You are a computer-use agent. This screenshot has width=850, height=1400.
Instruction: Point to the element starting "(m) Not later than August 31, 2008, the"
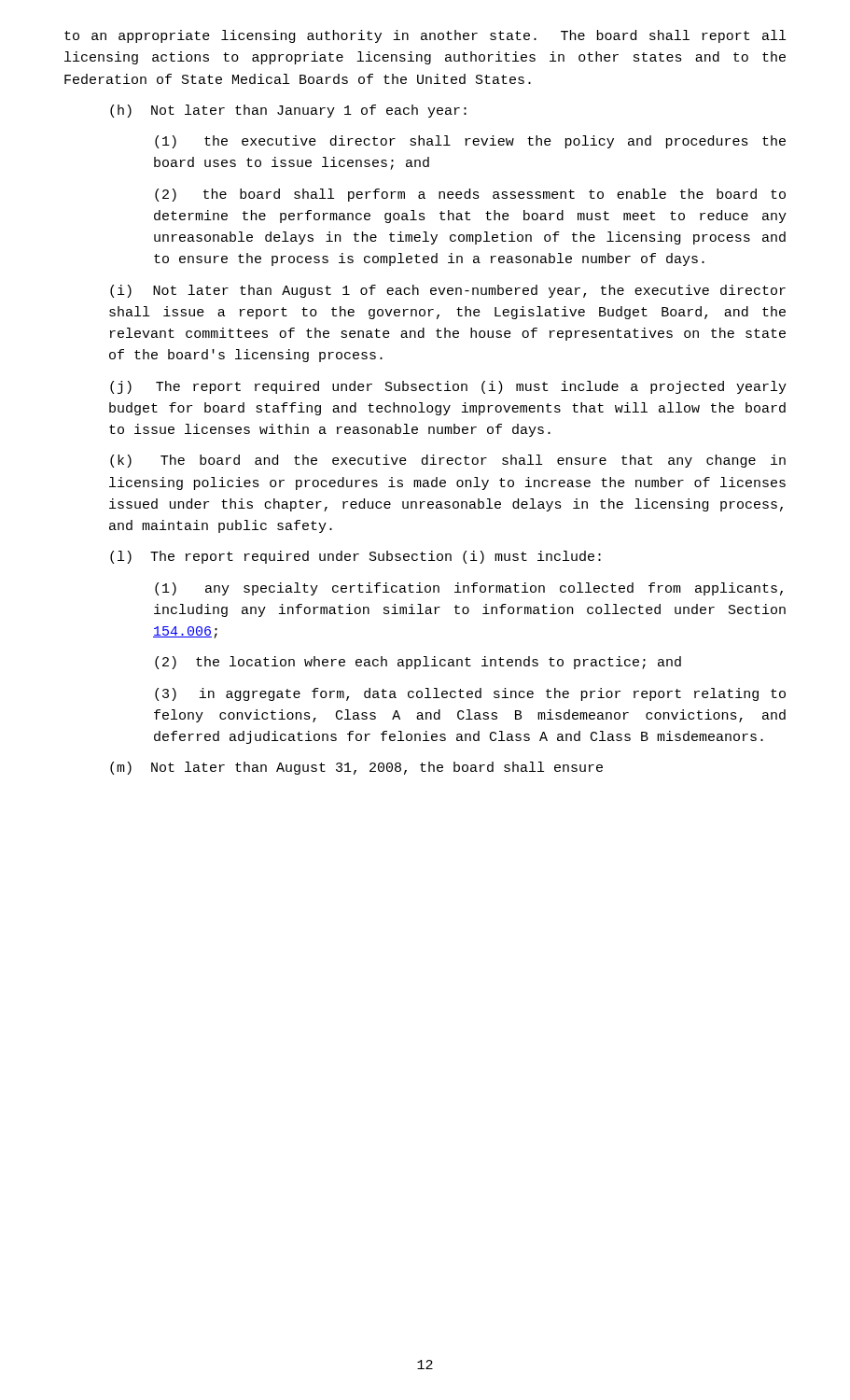(x=356, y=769)
